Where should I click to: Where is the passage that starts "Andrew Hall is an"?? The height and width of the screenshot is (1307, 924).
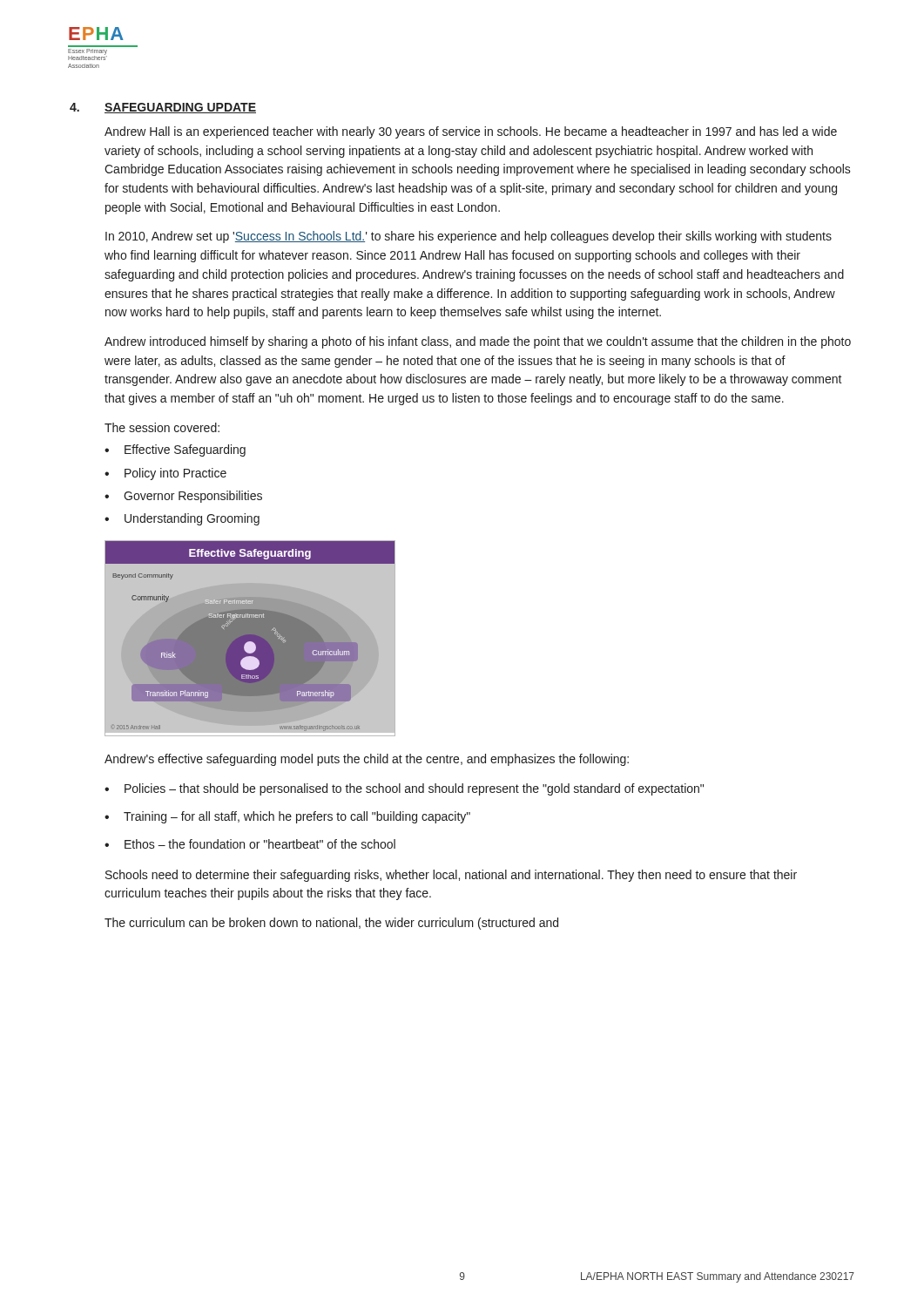pyautogui.click(x=478, y=169)
